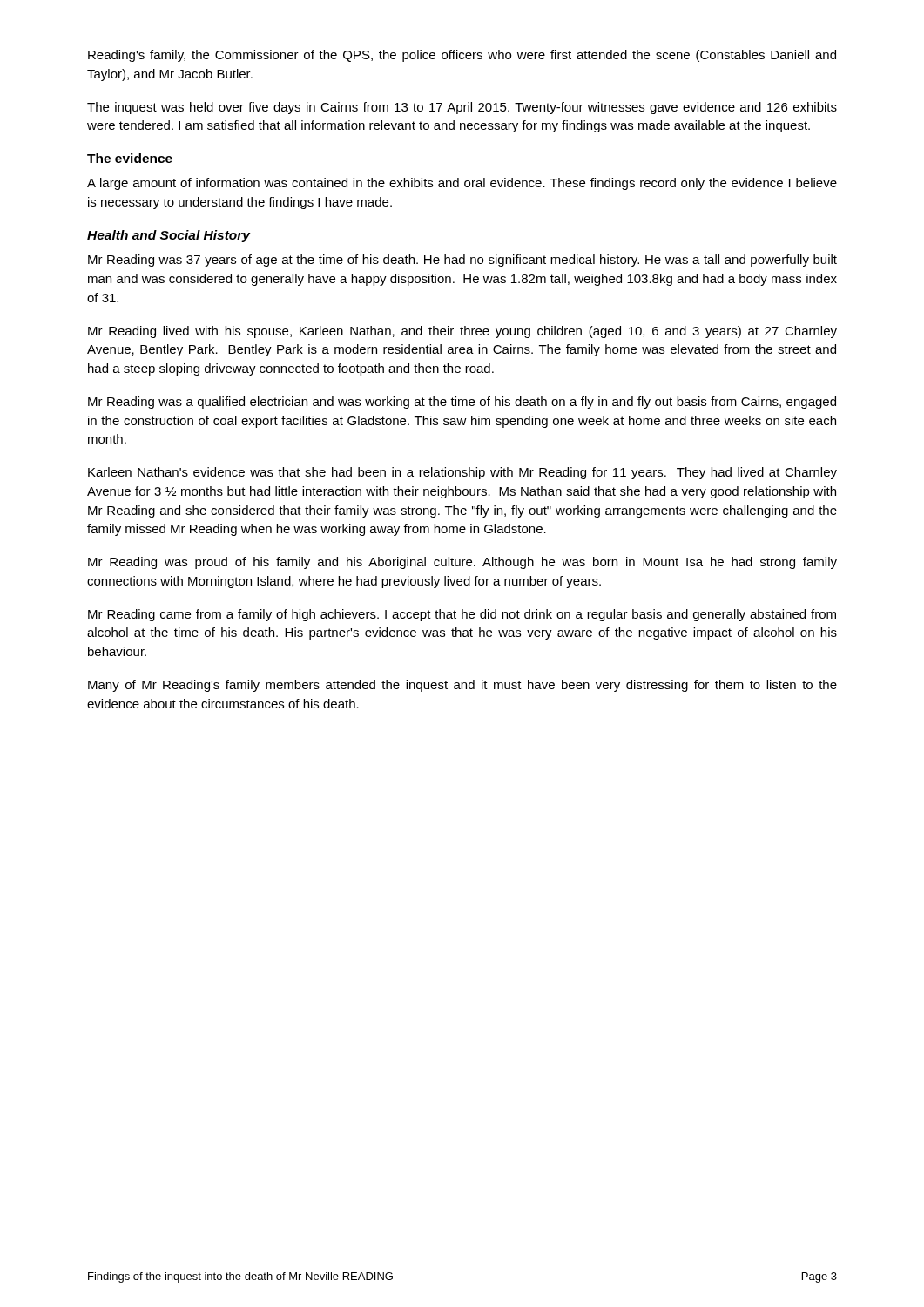The height and width of the screenshot is (1307, 924).
Task: Click on the text block starting "Mr Reading was 37 years of"
Action: [x=462, y=279]
